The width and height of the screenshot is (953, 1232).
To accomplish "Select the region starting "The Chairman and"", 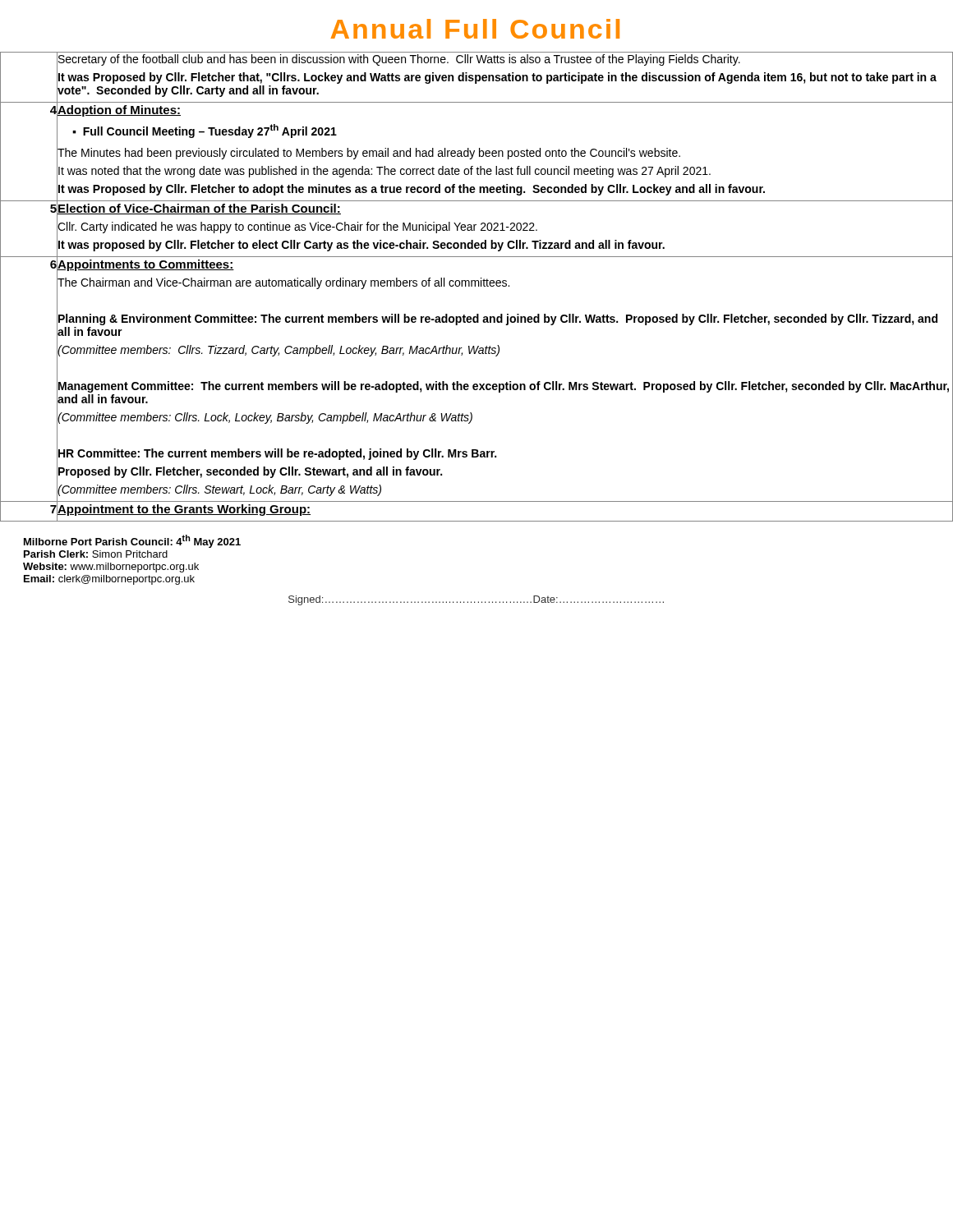I will (505, 386).
